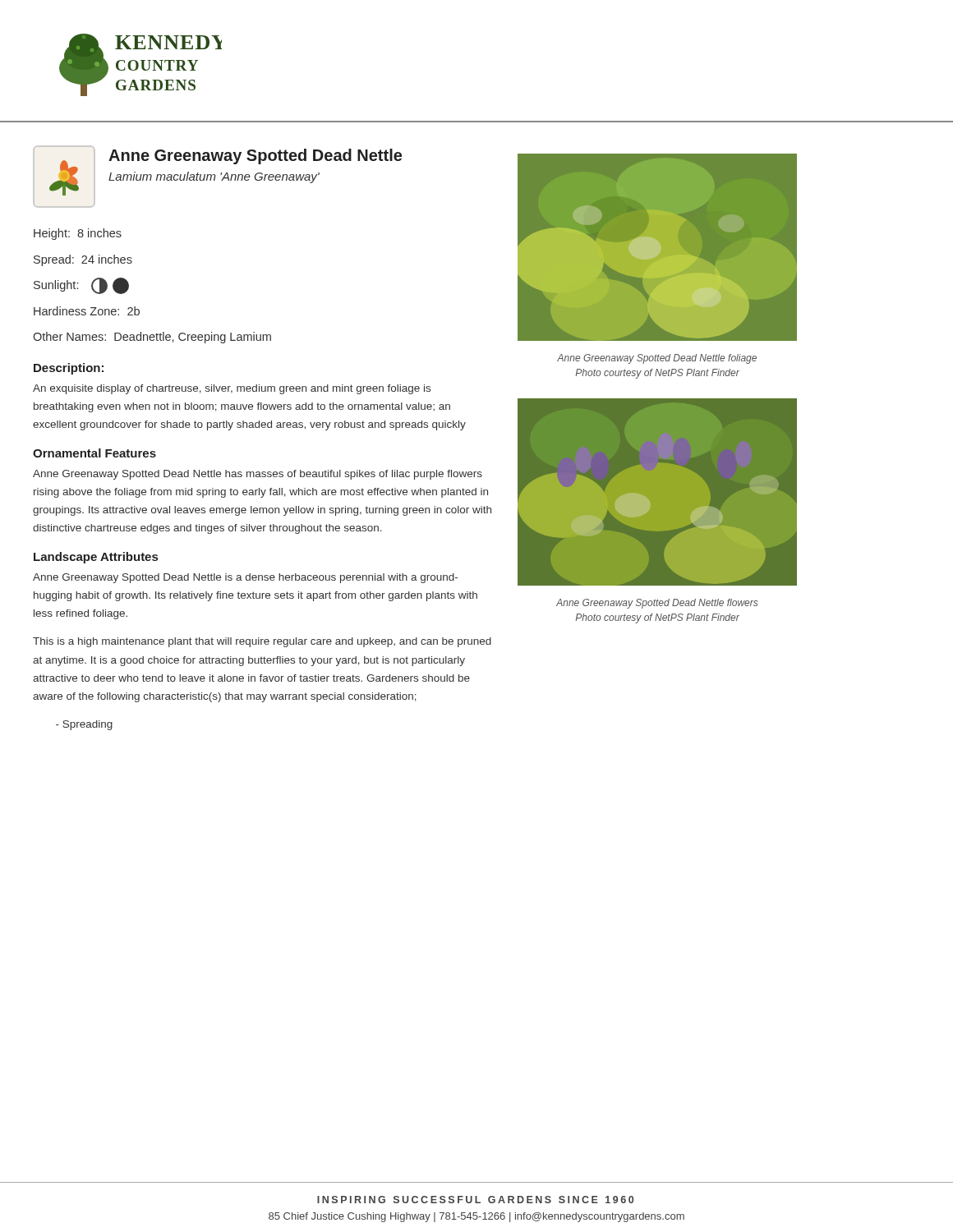
Task: Find the text containing "Other Names: Deadnettle, Creeping Lamium"
Action: point(152,337)
